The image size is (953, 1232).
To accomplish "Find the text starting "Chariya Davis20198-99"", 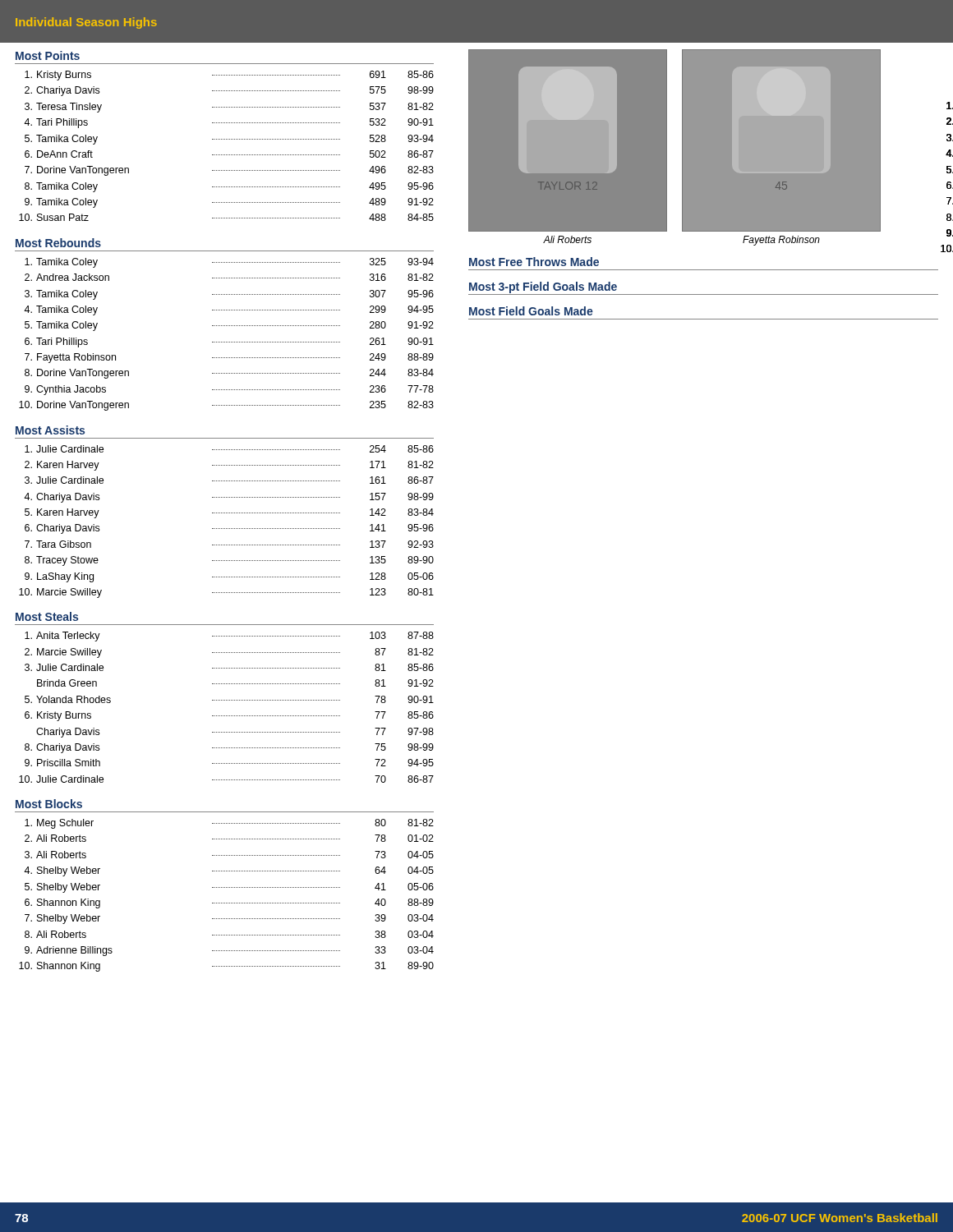I will click(945, 107).
